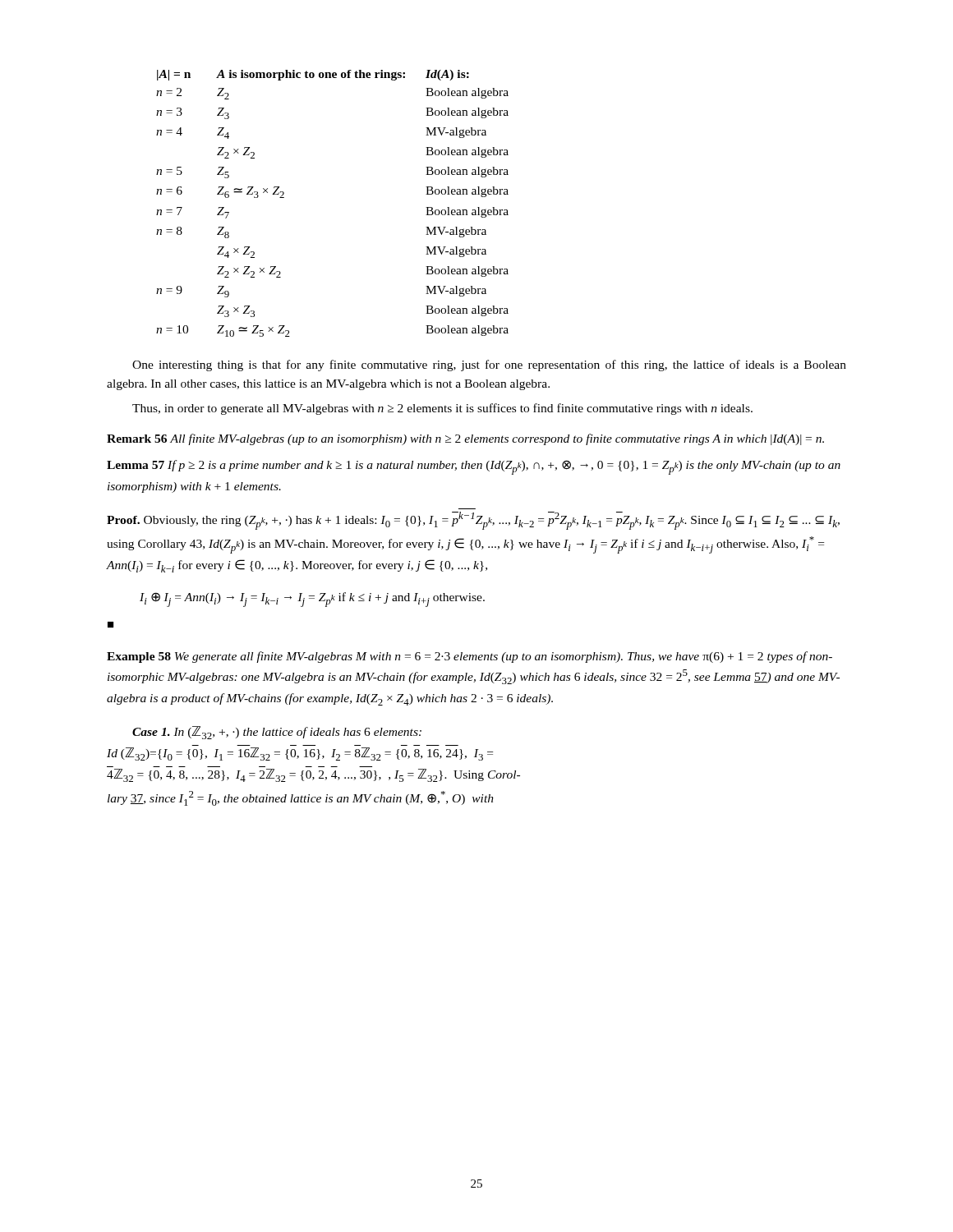Screen dimensions: 1232x953
Task: Point to the region starting "Lemma 57 If p ≥"
Action: pos(474,475)
